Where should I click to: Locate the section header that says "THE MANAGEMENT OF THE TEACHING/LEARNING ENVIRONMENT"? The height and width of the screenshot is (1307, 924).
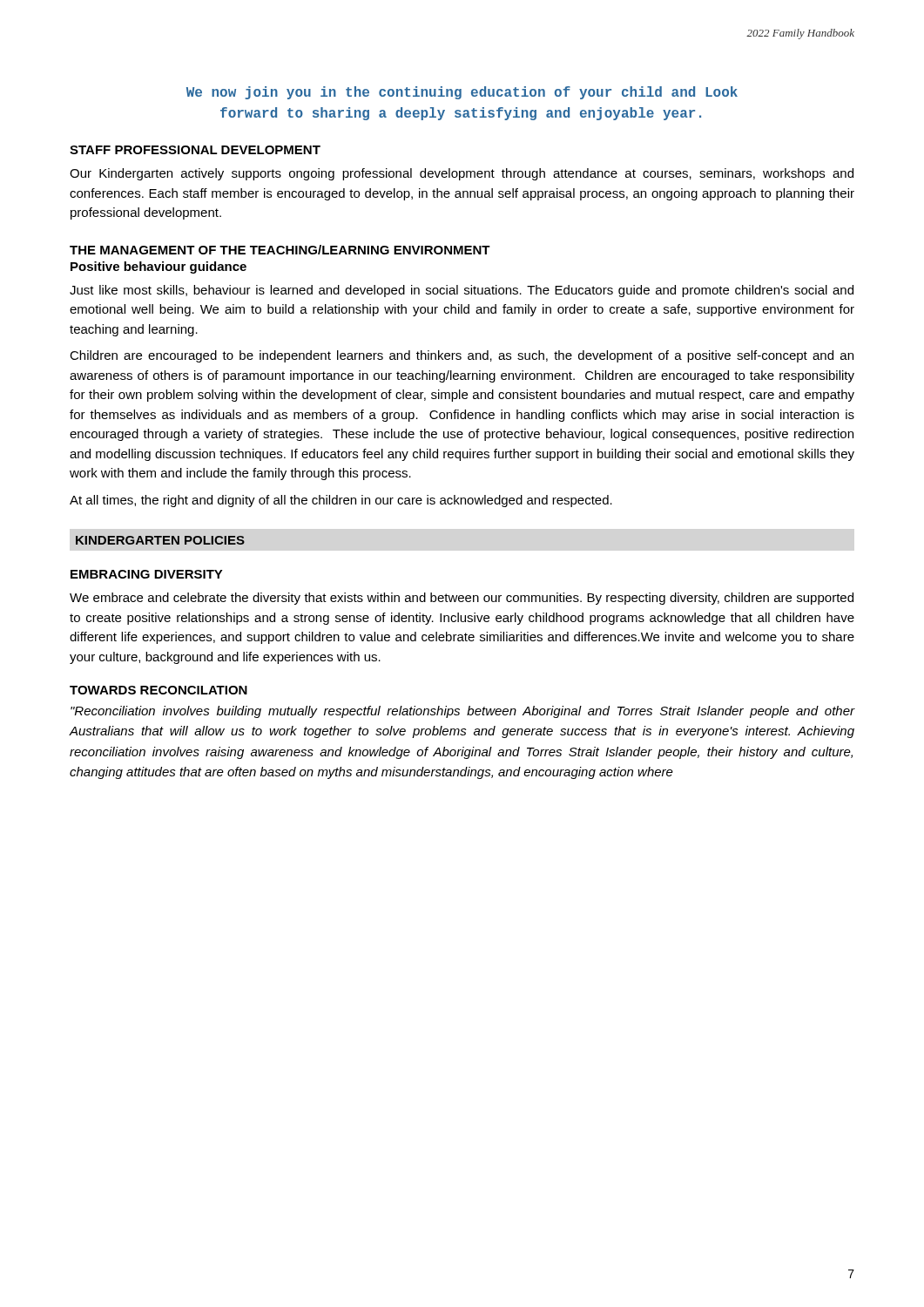pyautogui.click(x=462, y=257)
